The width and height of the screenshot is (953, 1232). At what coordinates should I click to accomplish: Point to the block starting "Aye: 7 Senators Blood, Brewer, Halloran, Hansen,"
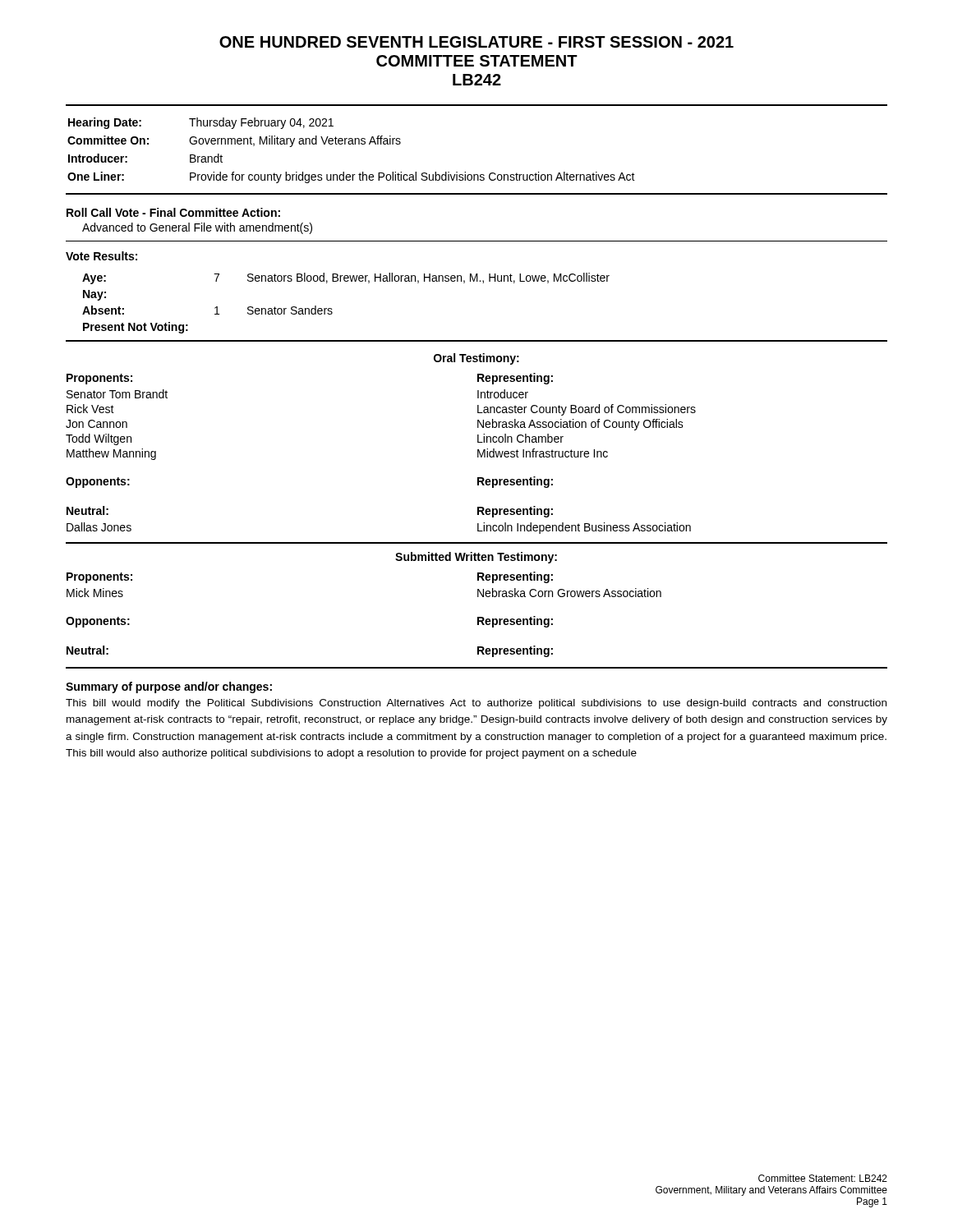(x=346, y=278)
